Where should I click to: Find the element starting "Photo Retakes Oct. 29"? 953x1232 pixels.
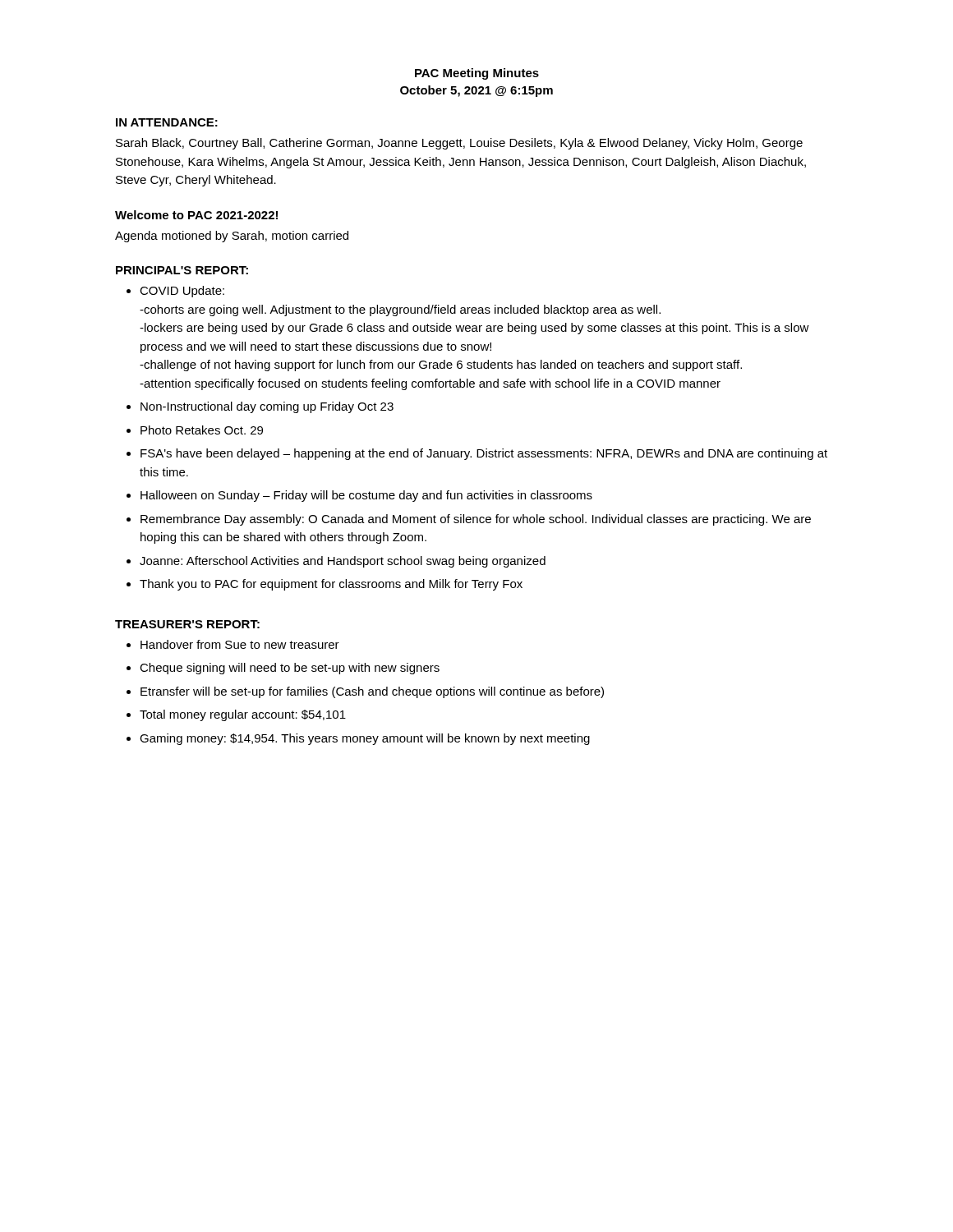point(202,430)
